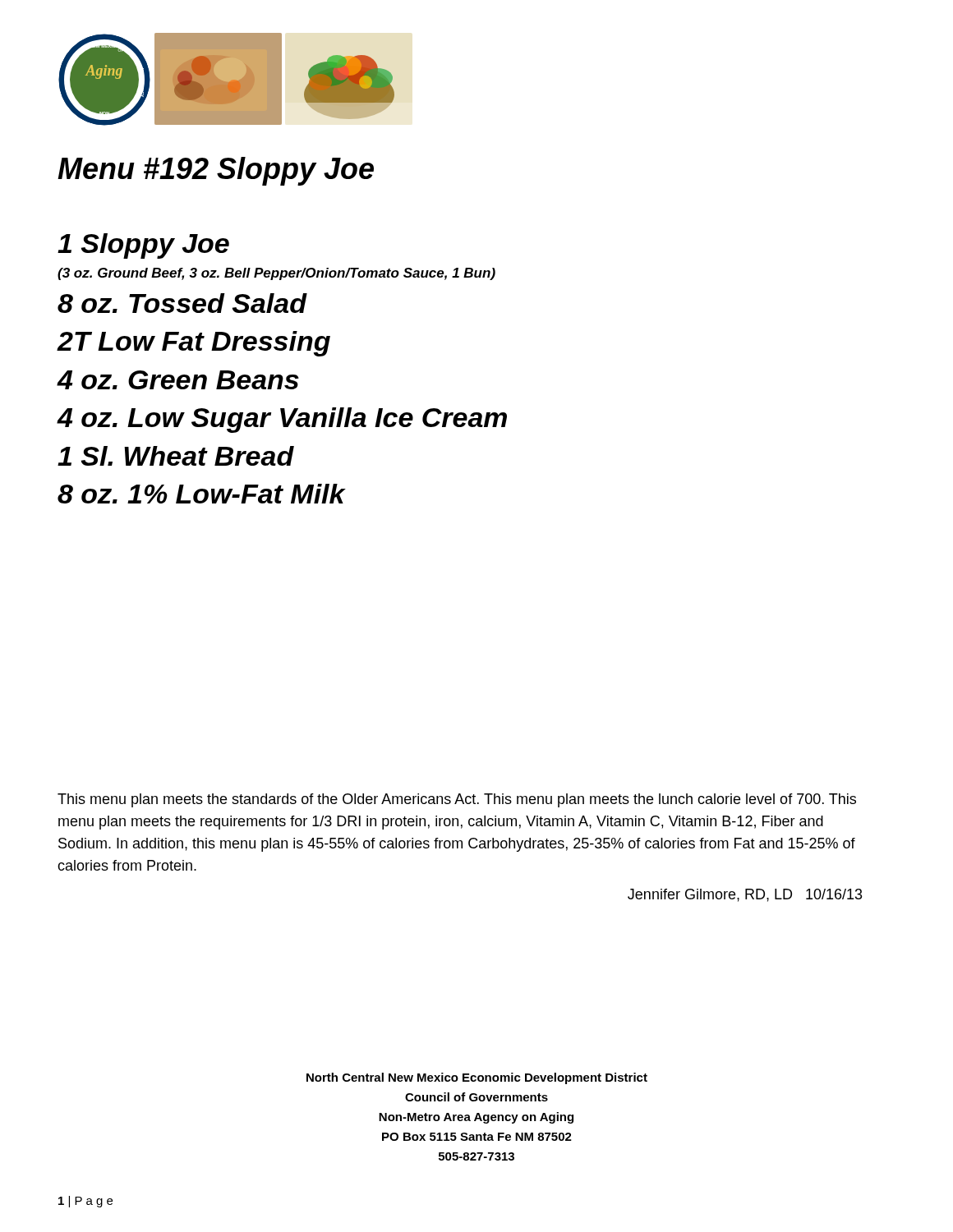
Task: Locate the element starting "1 Sloppy Joe"
Action: (x=144, y=243)
